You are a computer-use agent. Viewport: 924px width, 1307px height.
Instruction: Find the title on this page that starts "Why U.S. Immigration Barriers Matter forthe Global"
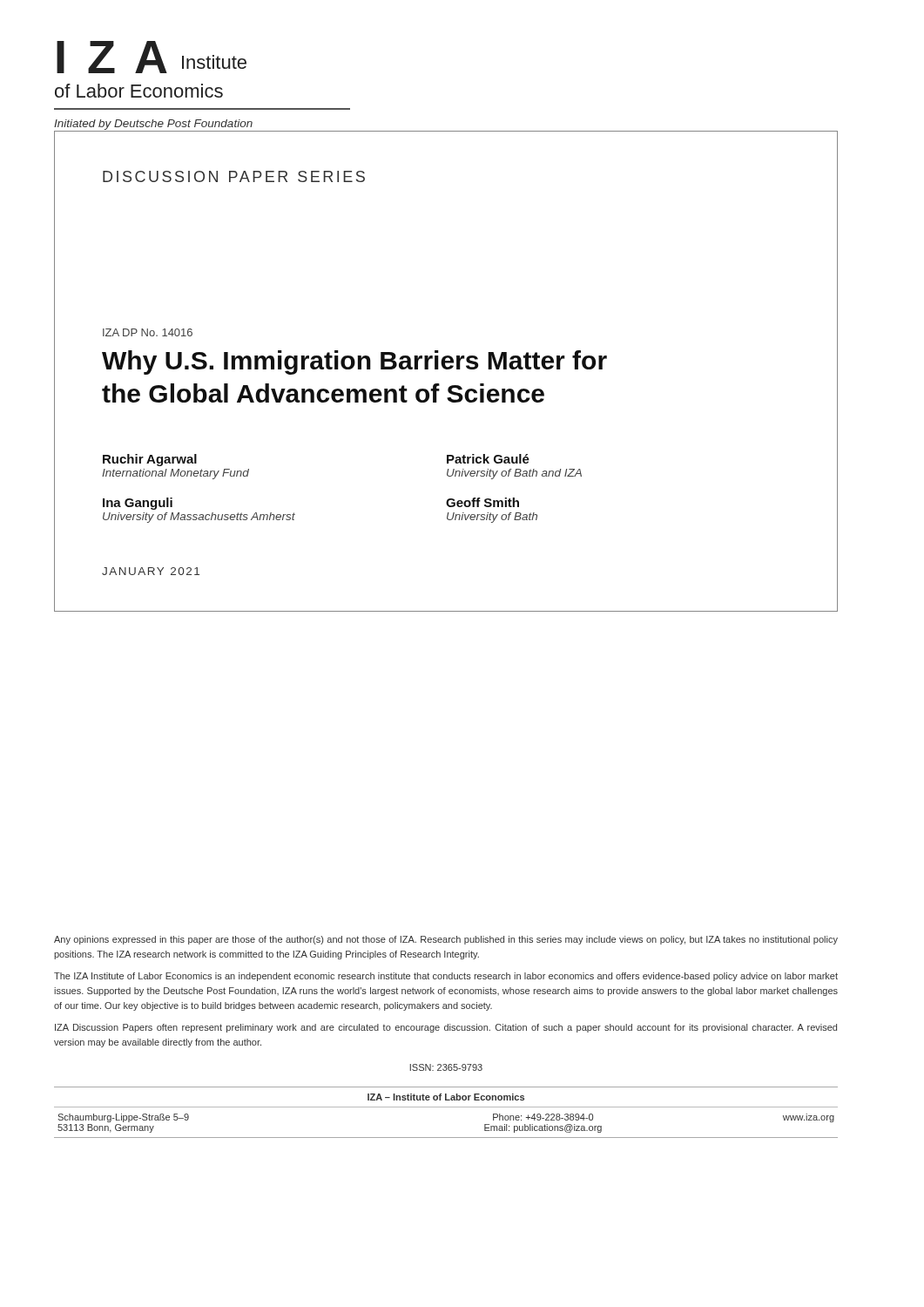coord(354,377)
